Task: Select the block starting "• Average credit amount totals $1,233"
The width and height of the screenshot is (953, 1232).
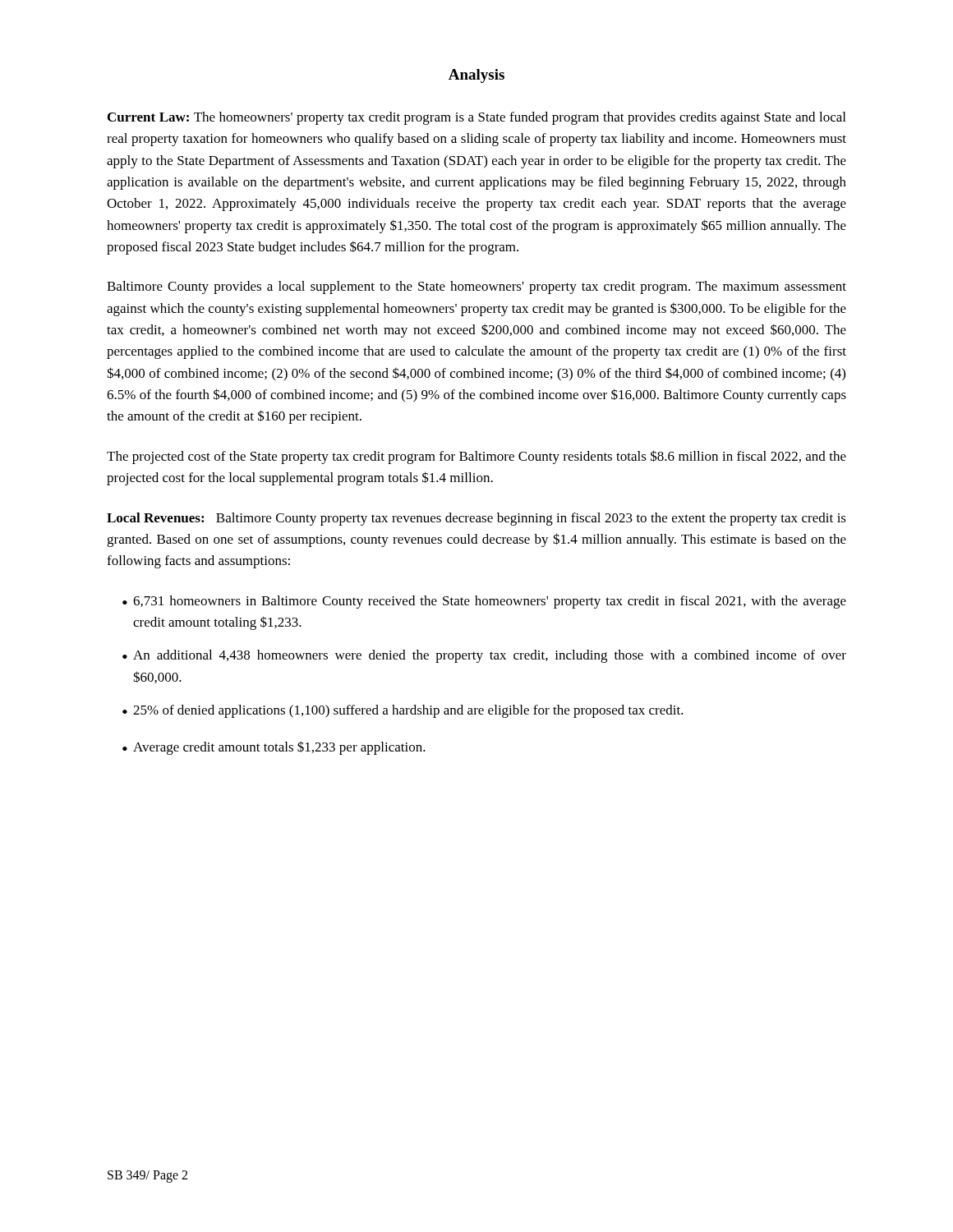Action: coord(274,748)
